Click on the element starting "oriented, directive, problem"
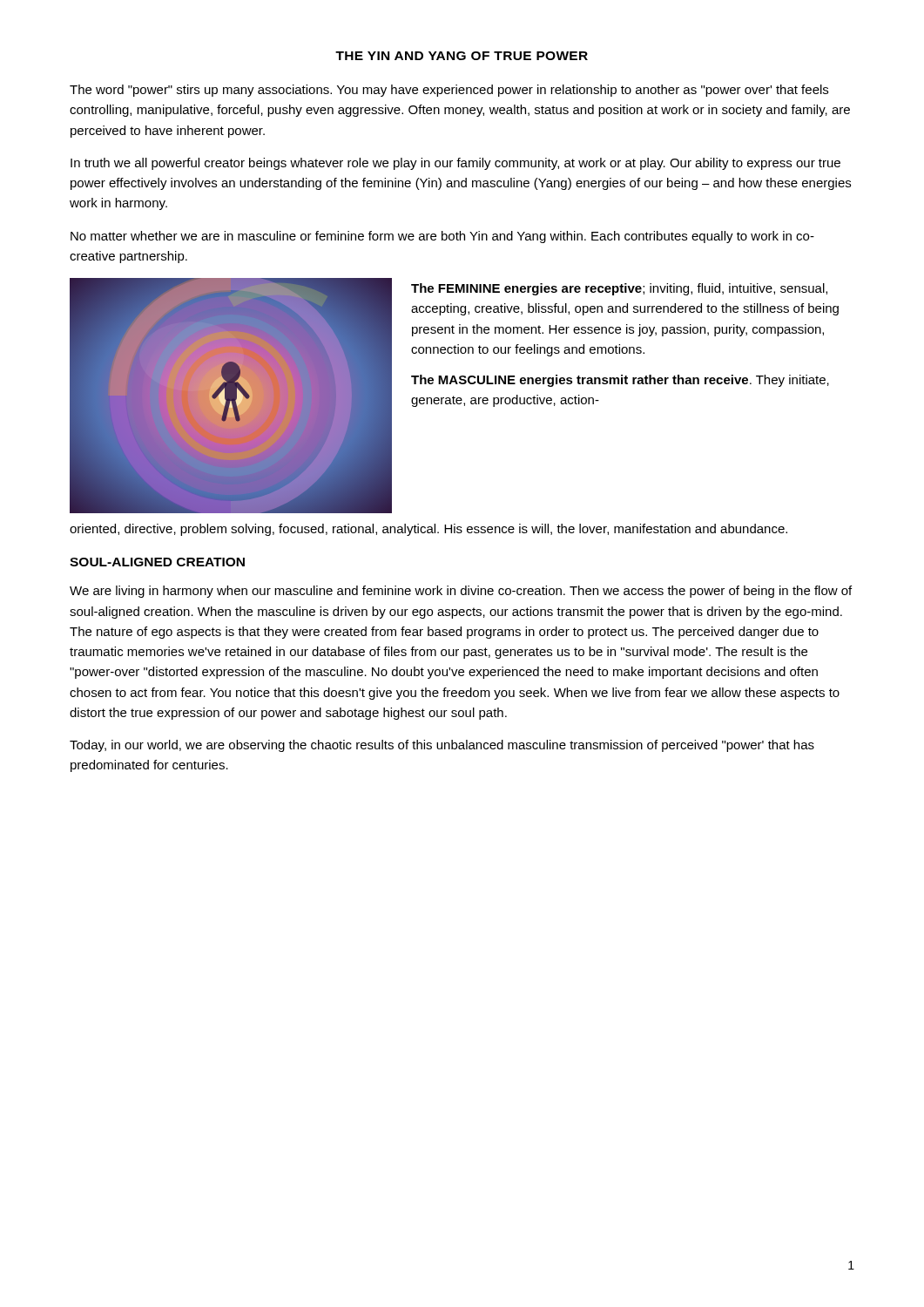Image resolution: width=924 pixels, height=1307 pixels. (x=429, y=528)
